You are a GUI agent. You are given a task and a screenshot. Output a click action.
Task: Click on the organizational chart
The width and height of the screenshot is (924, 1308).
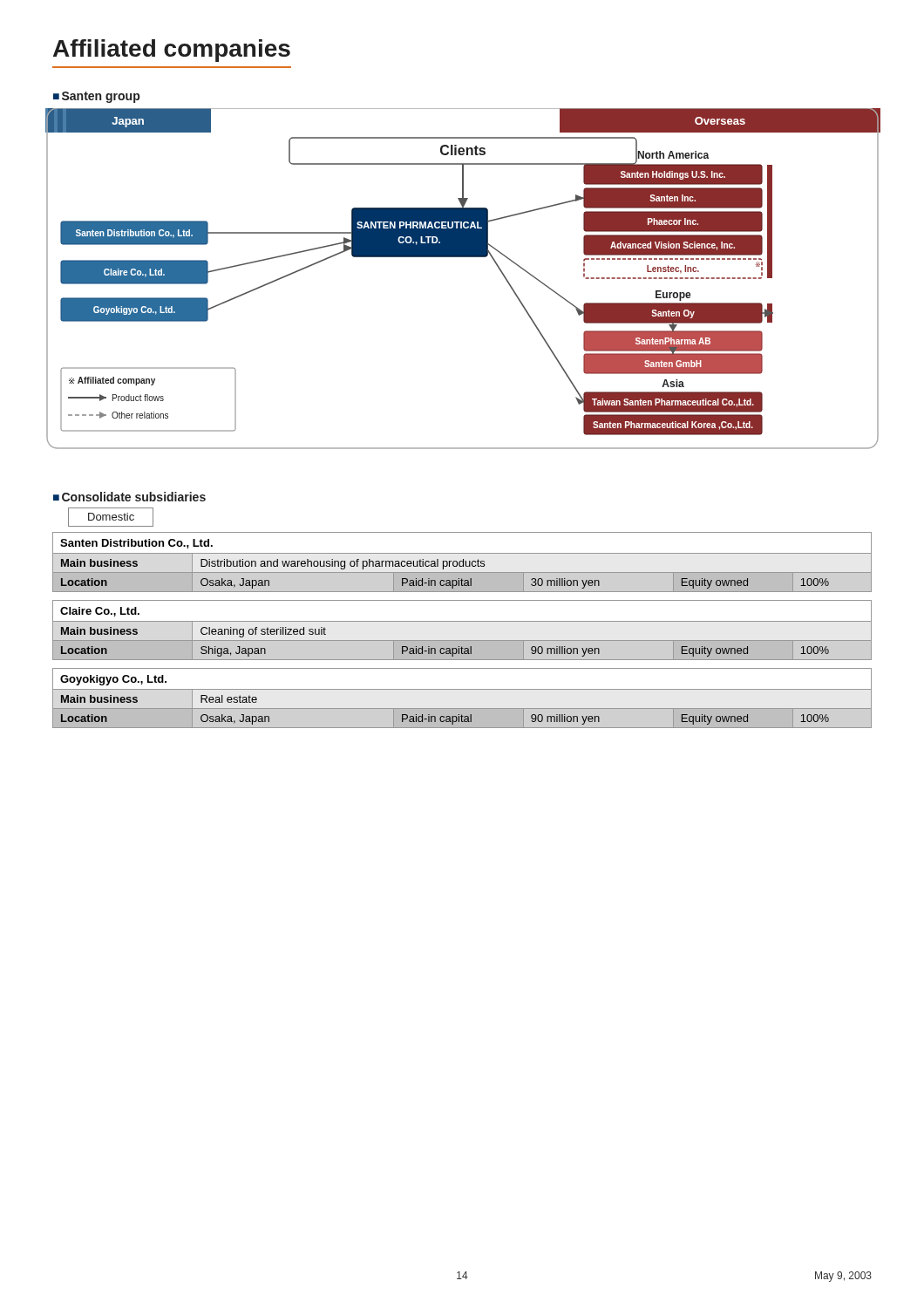point(463,289)
